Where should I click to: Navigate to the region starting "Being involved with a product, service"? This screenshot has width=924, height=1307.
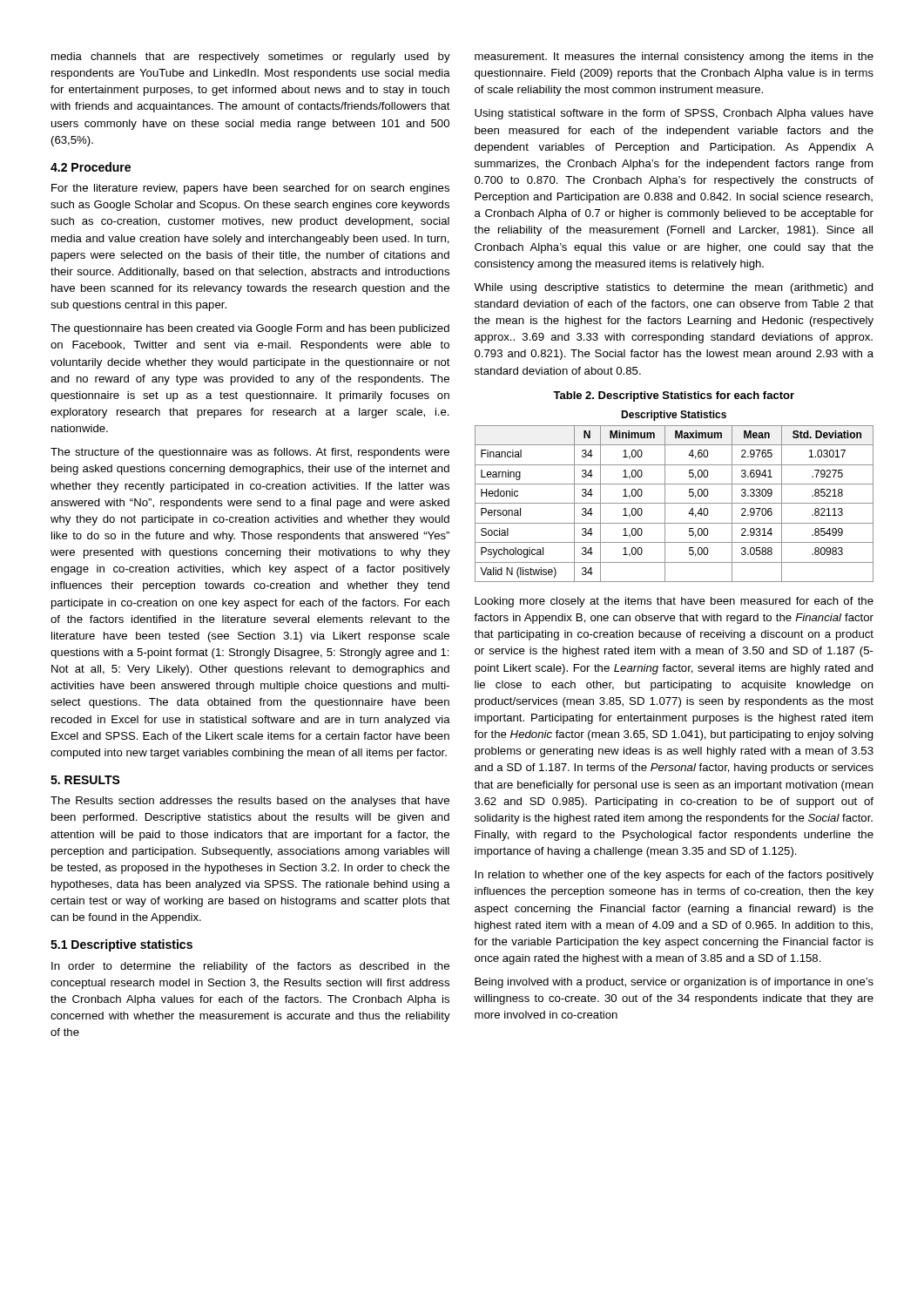point(674,998)
